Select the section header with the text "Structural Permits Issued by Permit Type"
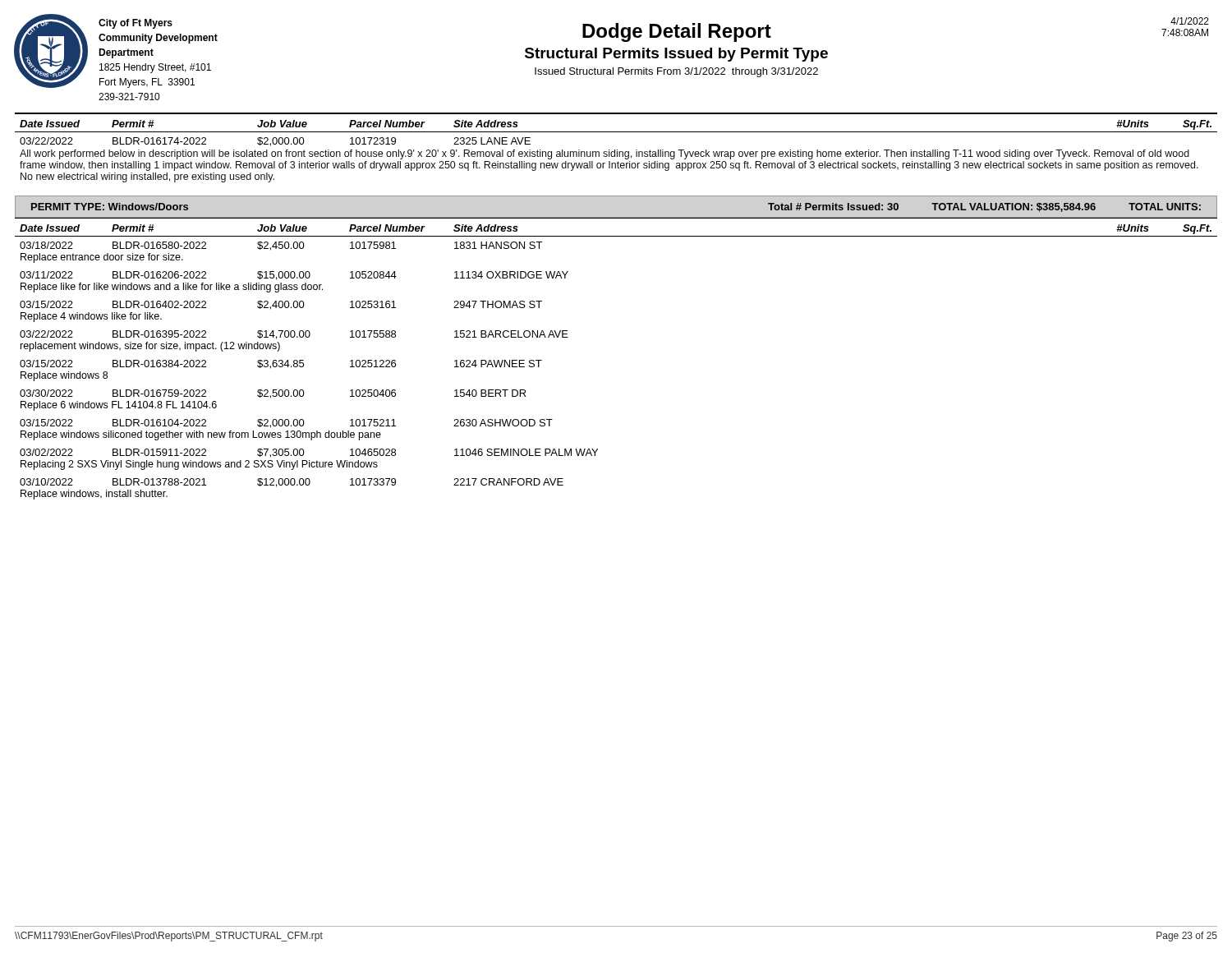1232x953 pixels. (x=676, y=53)
